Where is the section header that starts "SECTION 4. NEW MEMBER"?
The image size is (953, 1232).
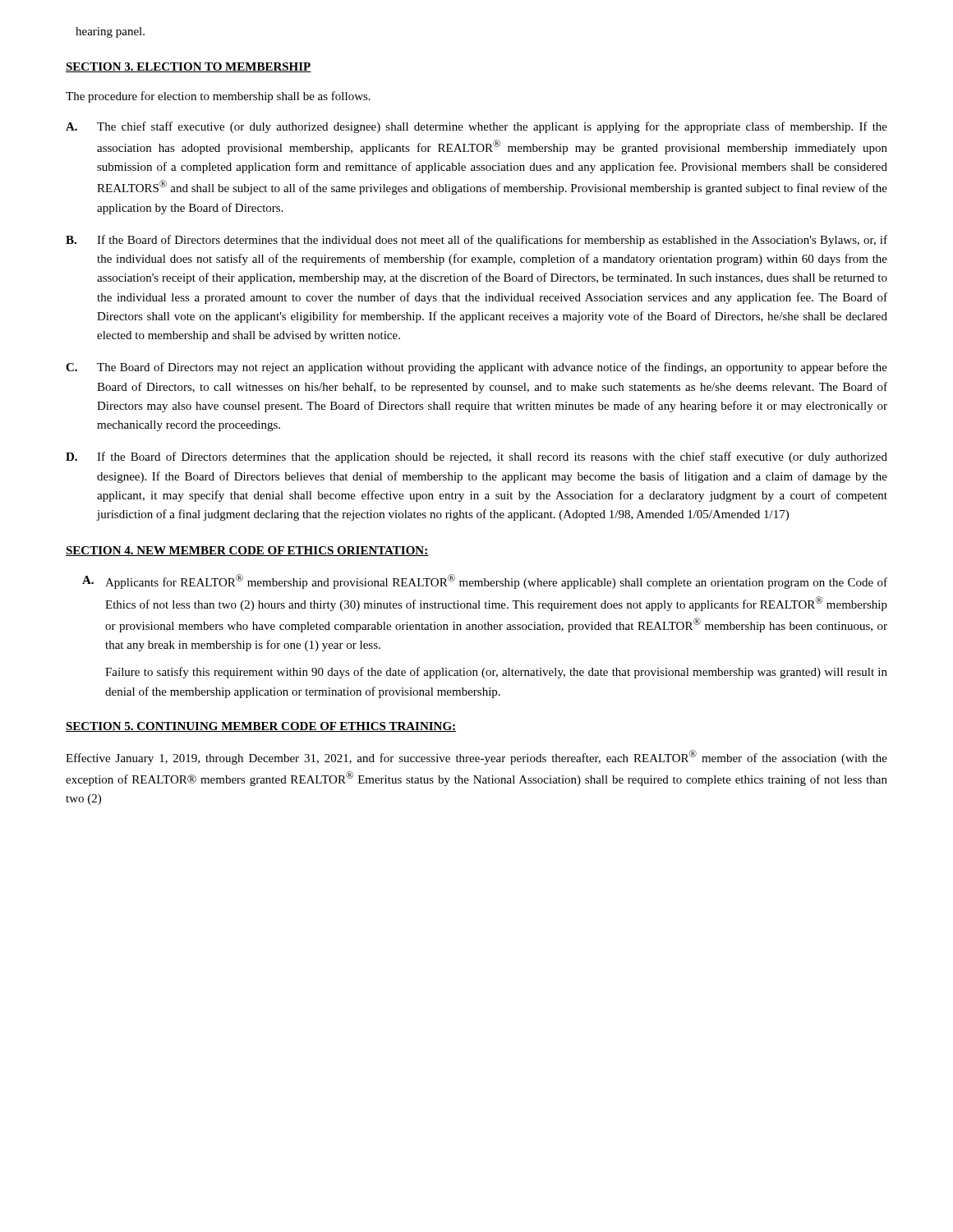tap(247, 551)
